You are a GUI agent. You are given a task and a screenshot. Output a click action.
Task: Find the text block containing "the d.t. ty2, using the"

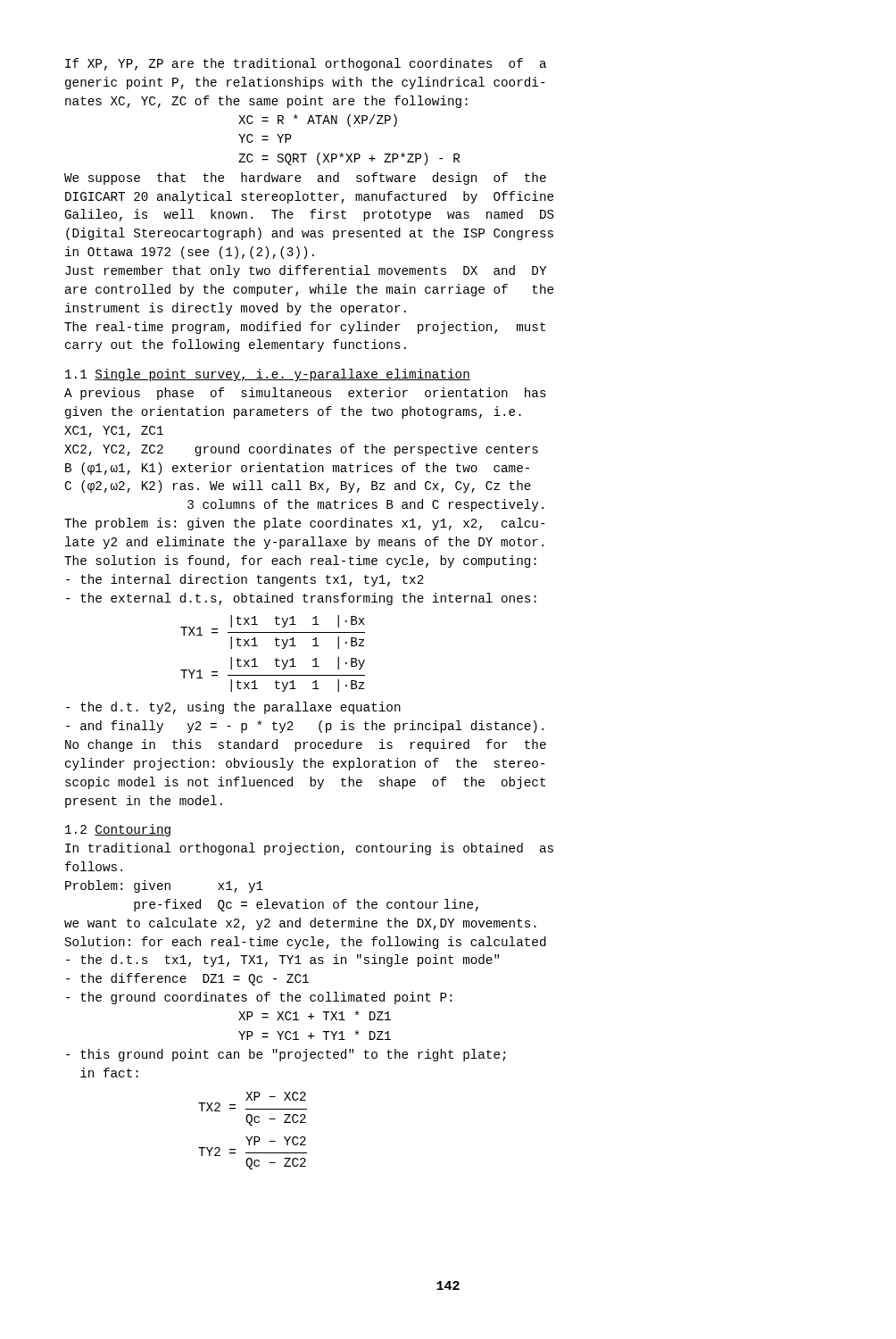tap(305, 755)
